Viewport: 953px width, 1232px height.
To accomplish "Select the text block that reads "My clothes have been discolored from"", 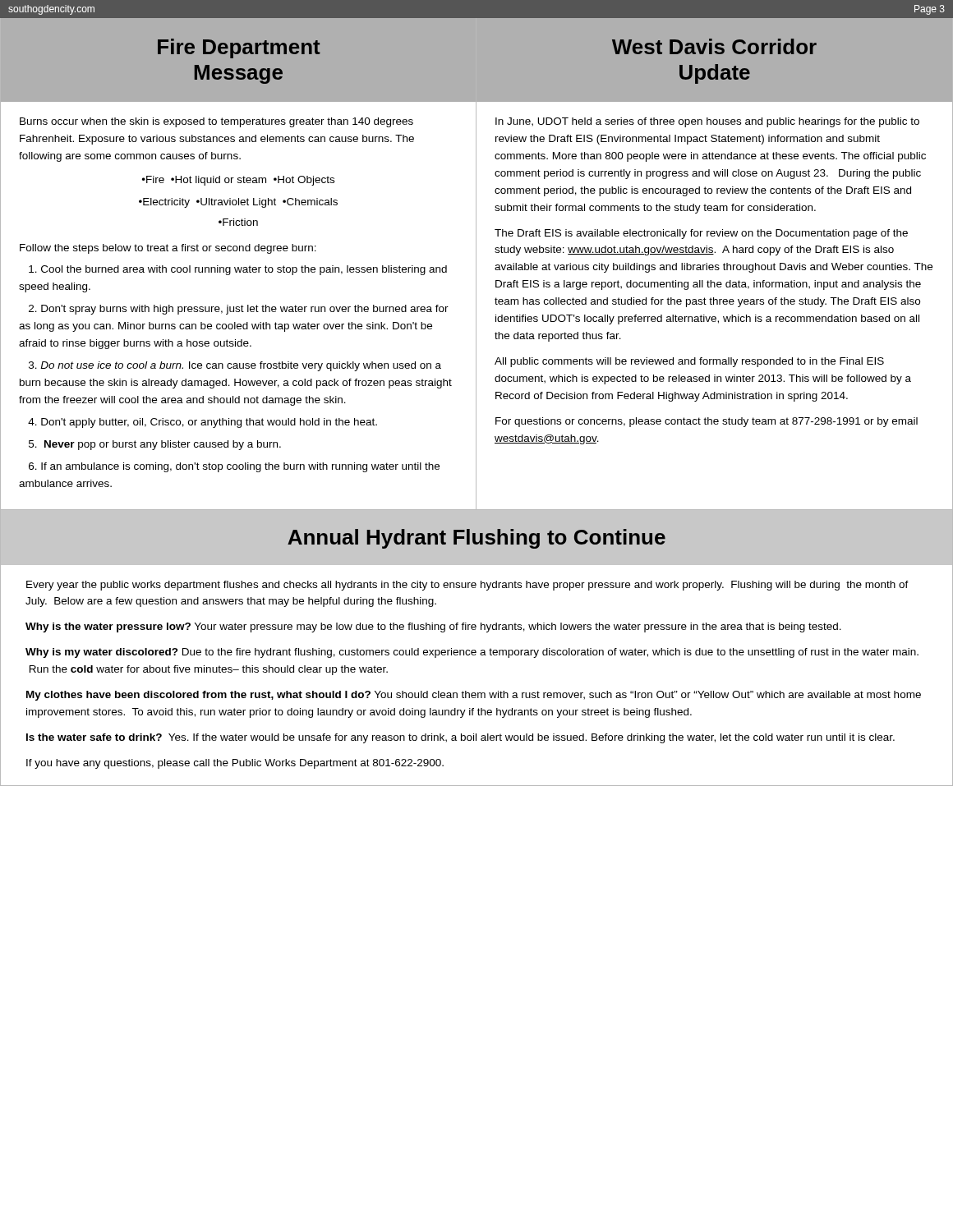I will click(473, 703).
